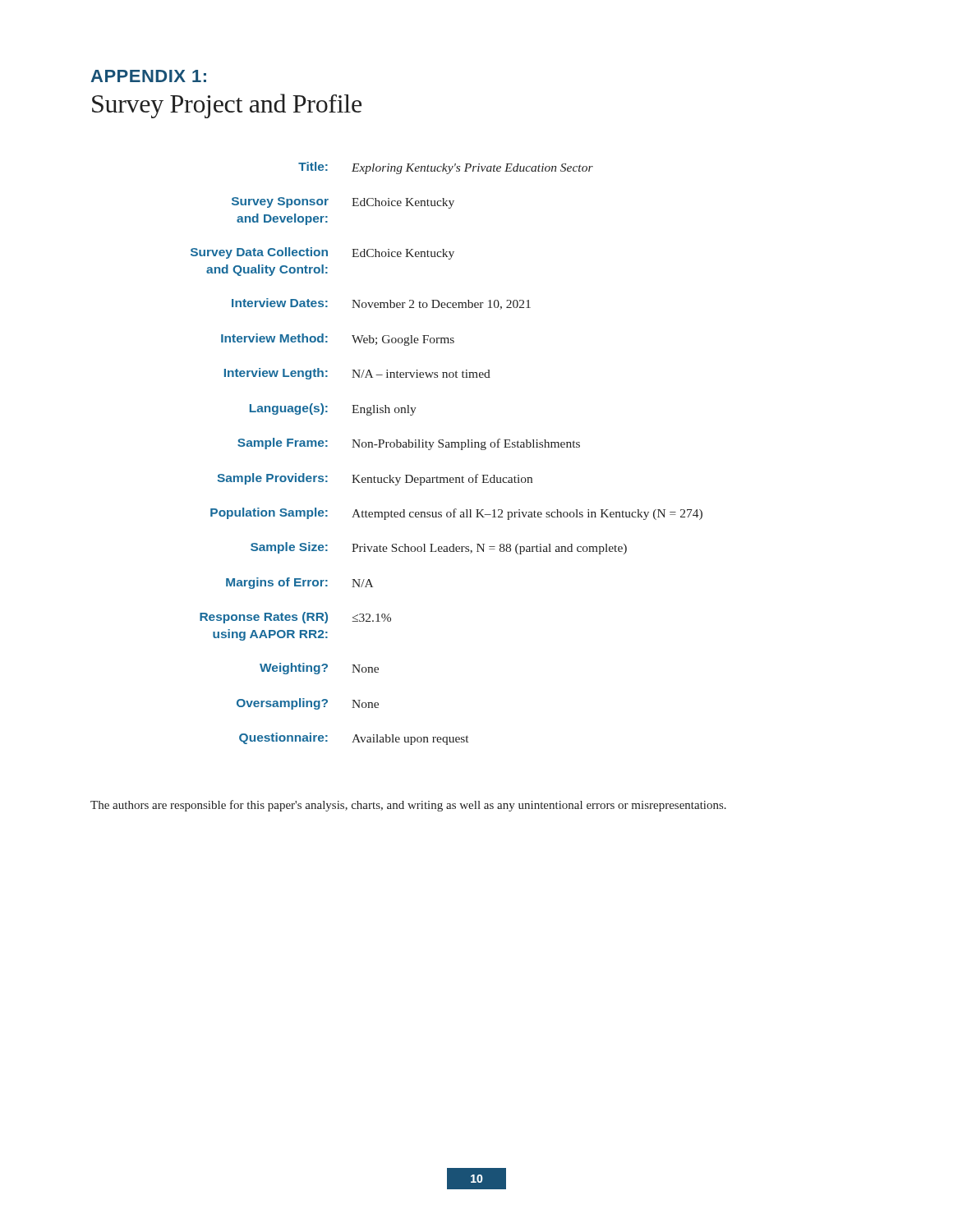953x1232 pixels.
Task: Find the passage starting "The authors are responsible"
Action: (409, 805)
